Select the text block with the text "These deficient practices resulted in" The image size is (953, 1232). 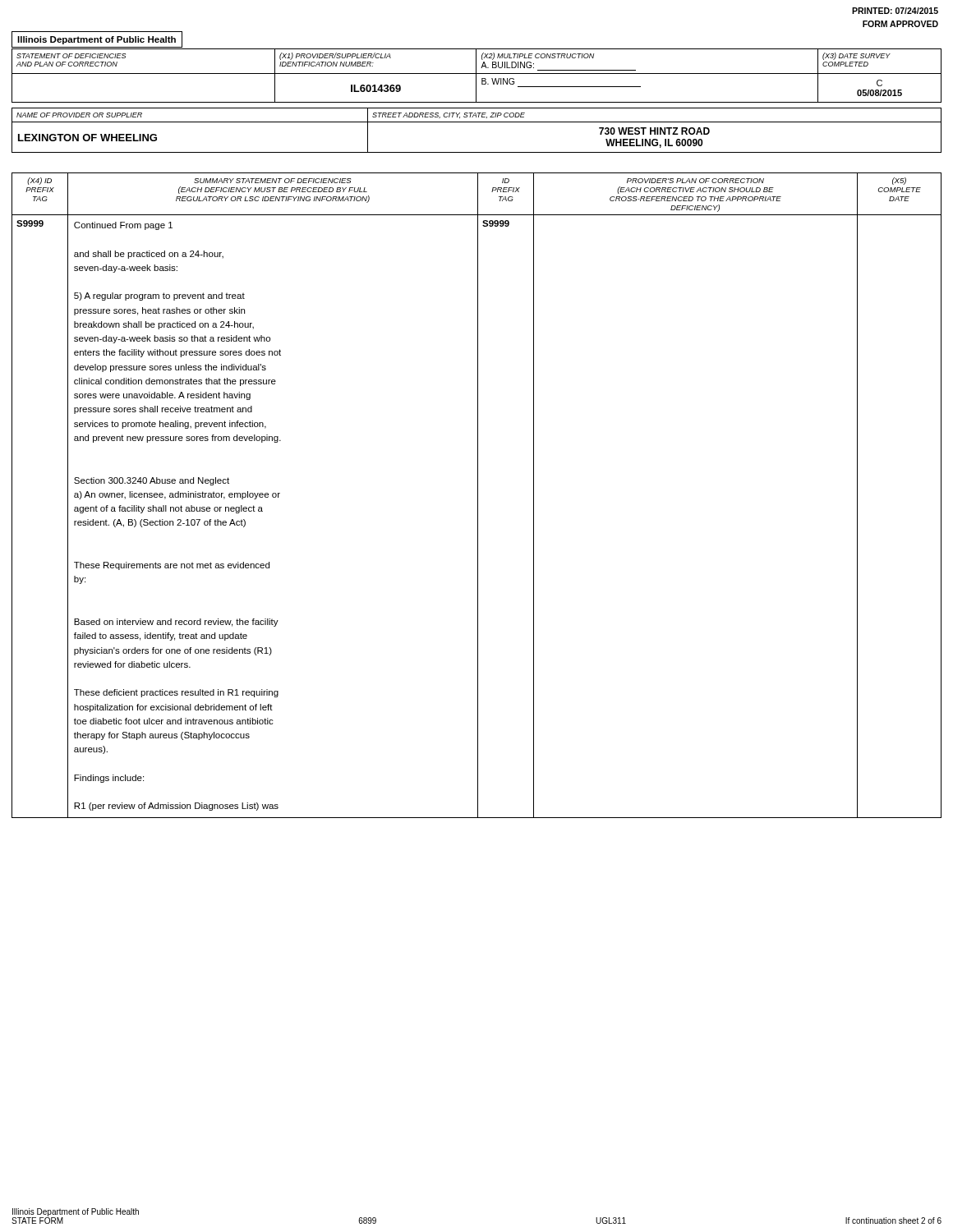click(x=176, y=721)
